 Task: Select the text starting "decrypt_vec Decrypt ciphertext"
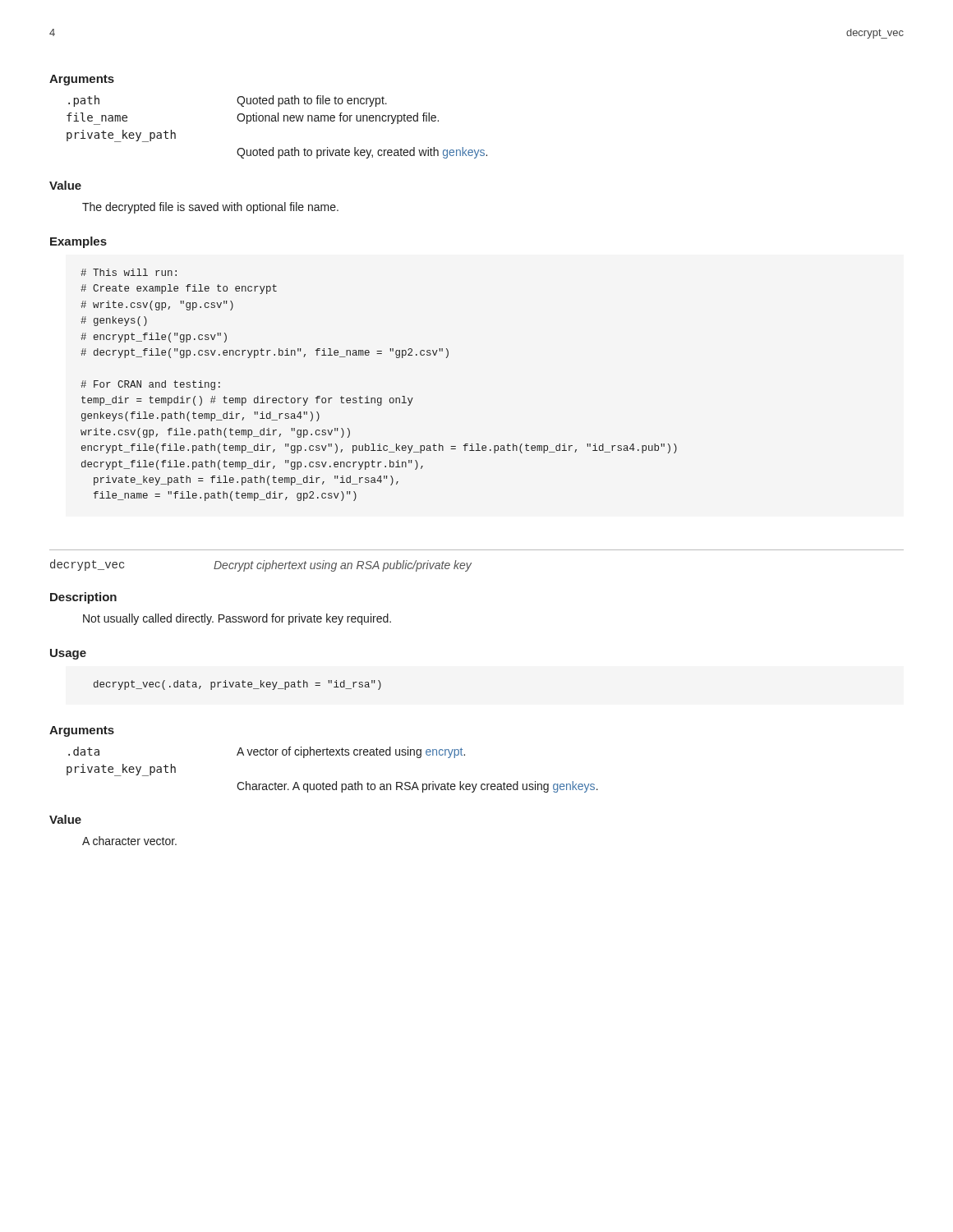click(476, 560)
